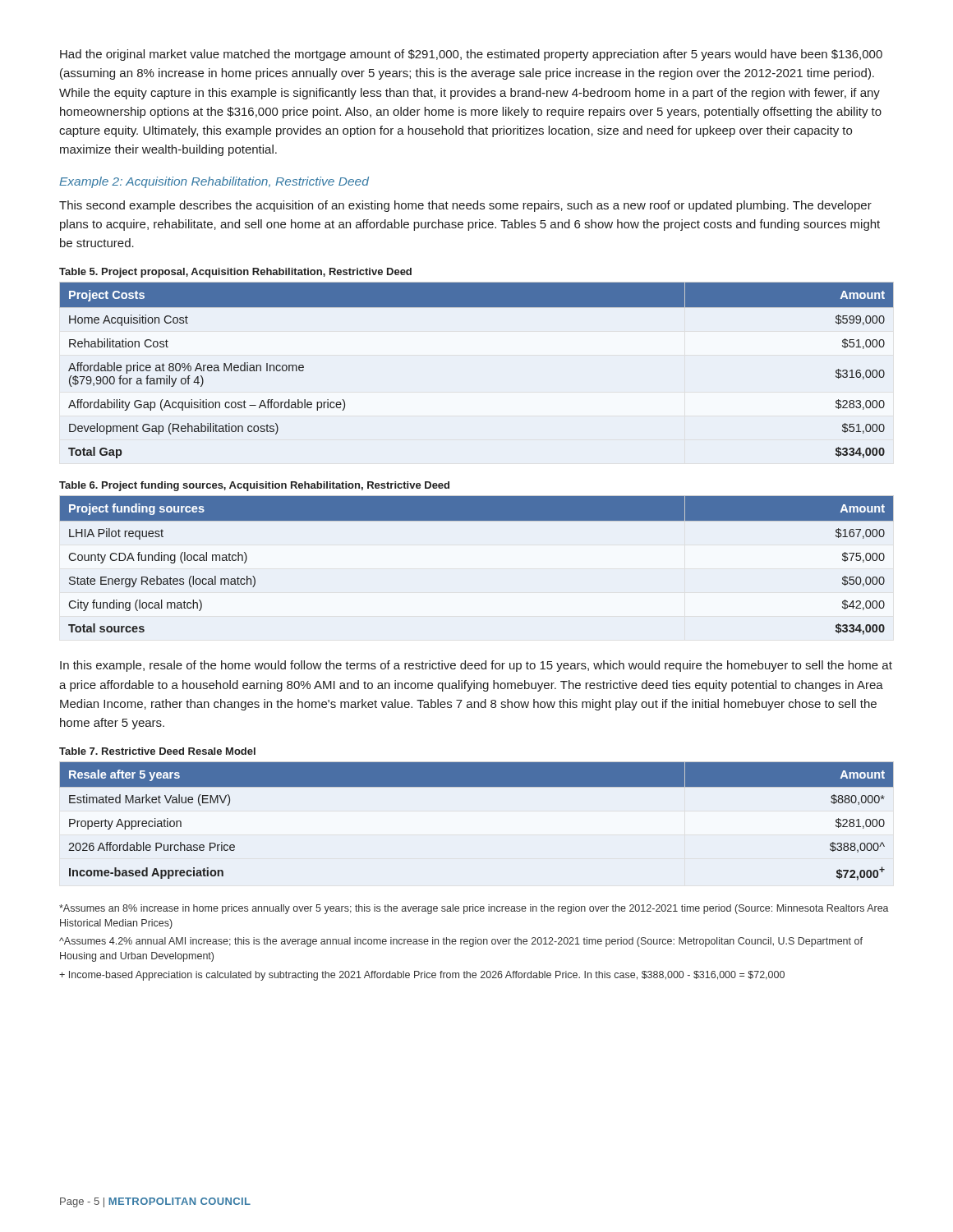The height and width of the screenshot is (1232, 953).
Task: Select the caption that reads "Table 5. Project proposal, Acquisition Rehabilitation, Restrictive Deed"
Action: point(236,272)
